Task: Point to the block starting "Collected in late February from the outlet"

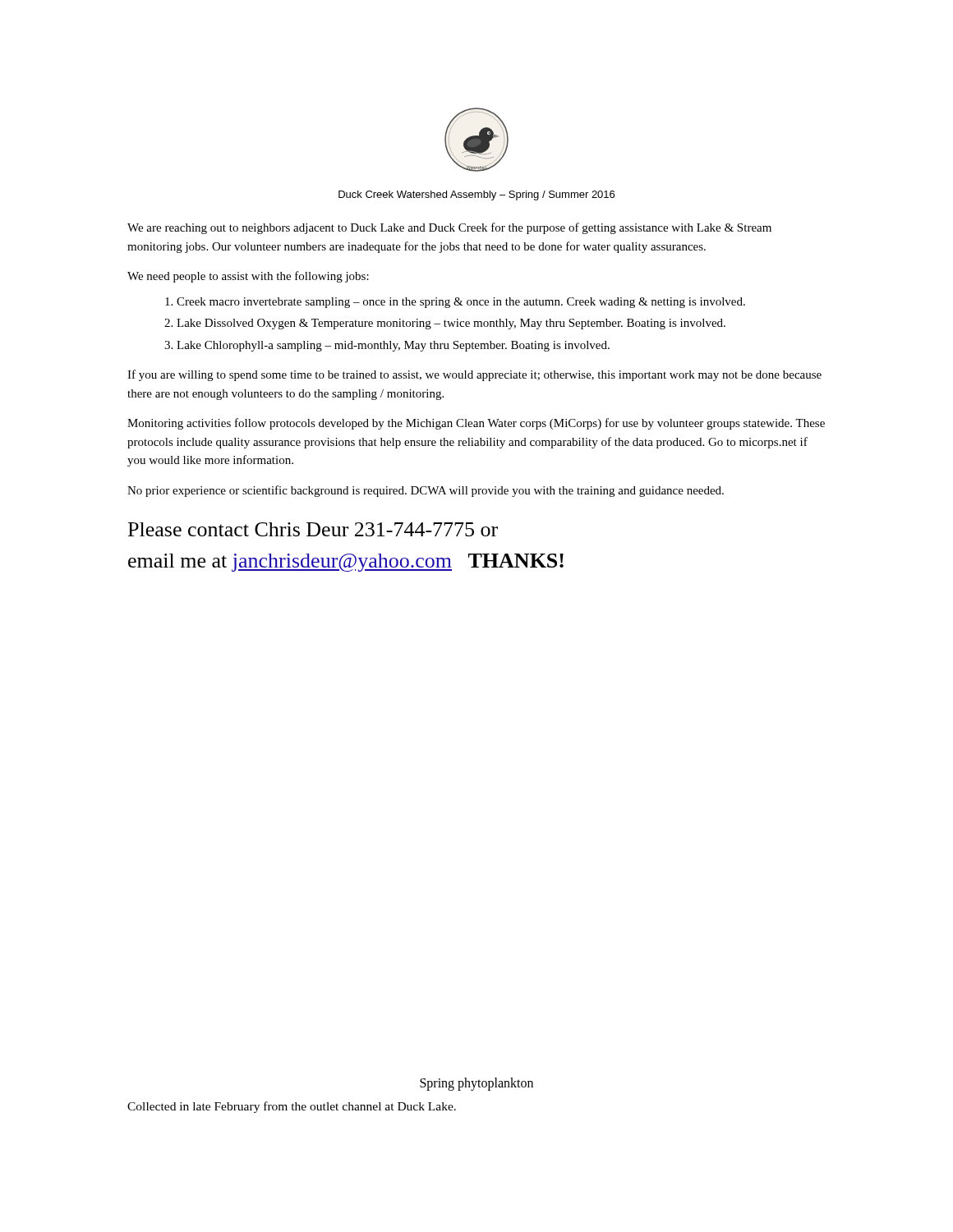Action: [292, 1106]
